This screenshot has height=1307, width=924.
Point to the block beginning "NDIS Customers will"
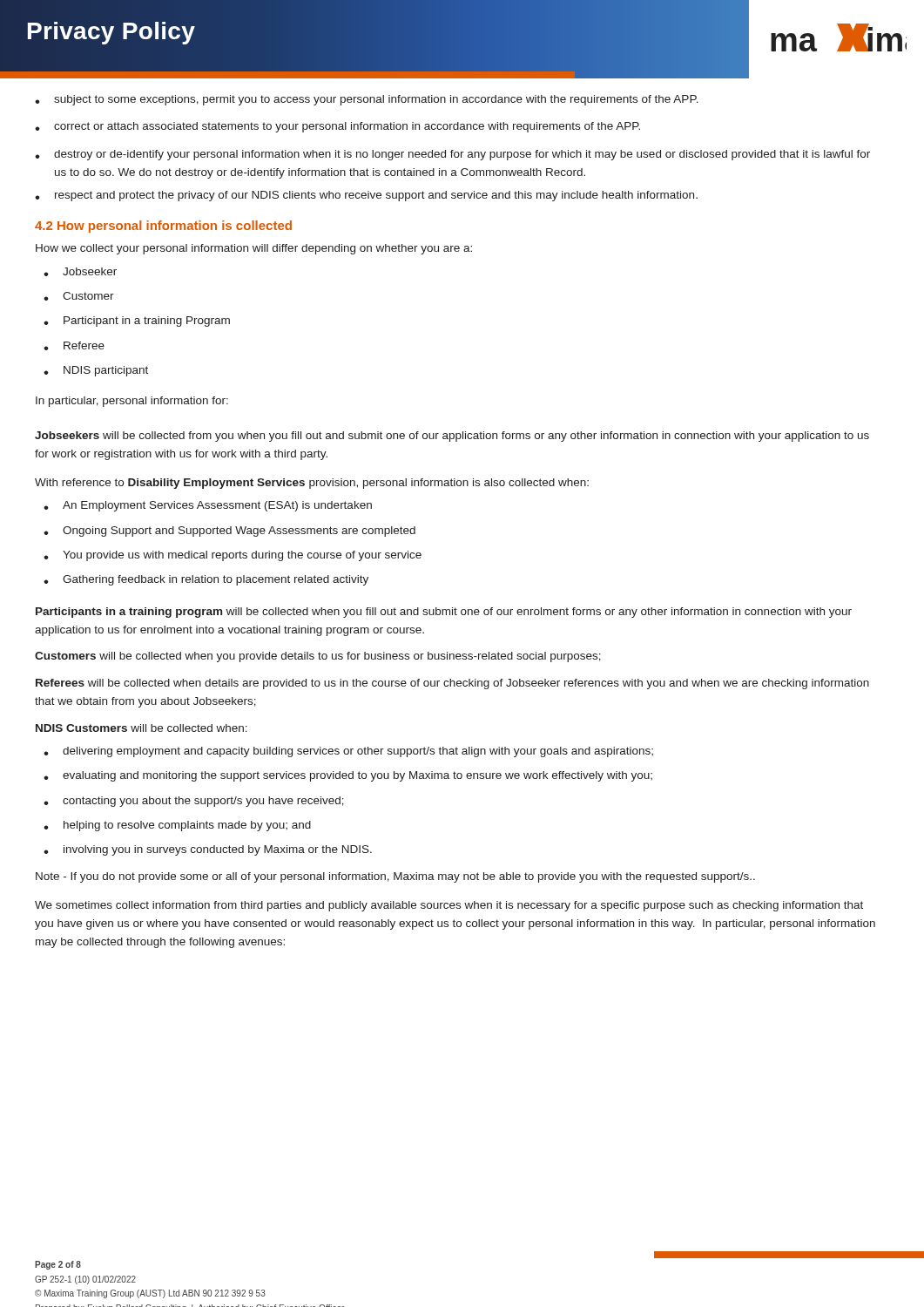[141, 728]
